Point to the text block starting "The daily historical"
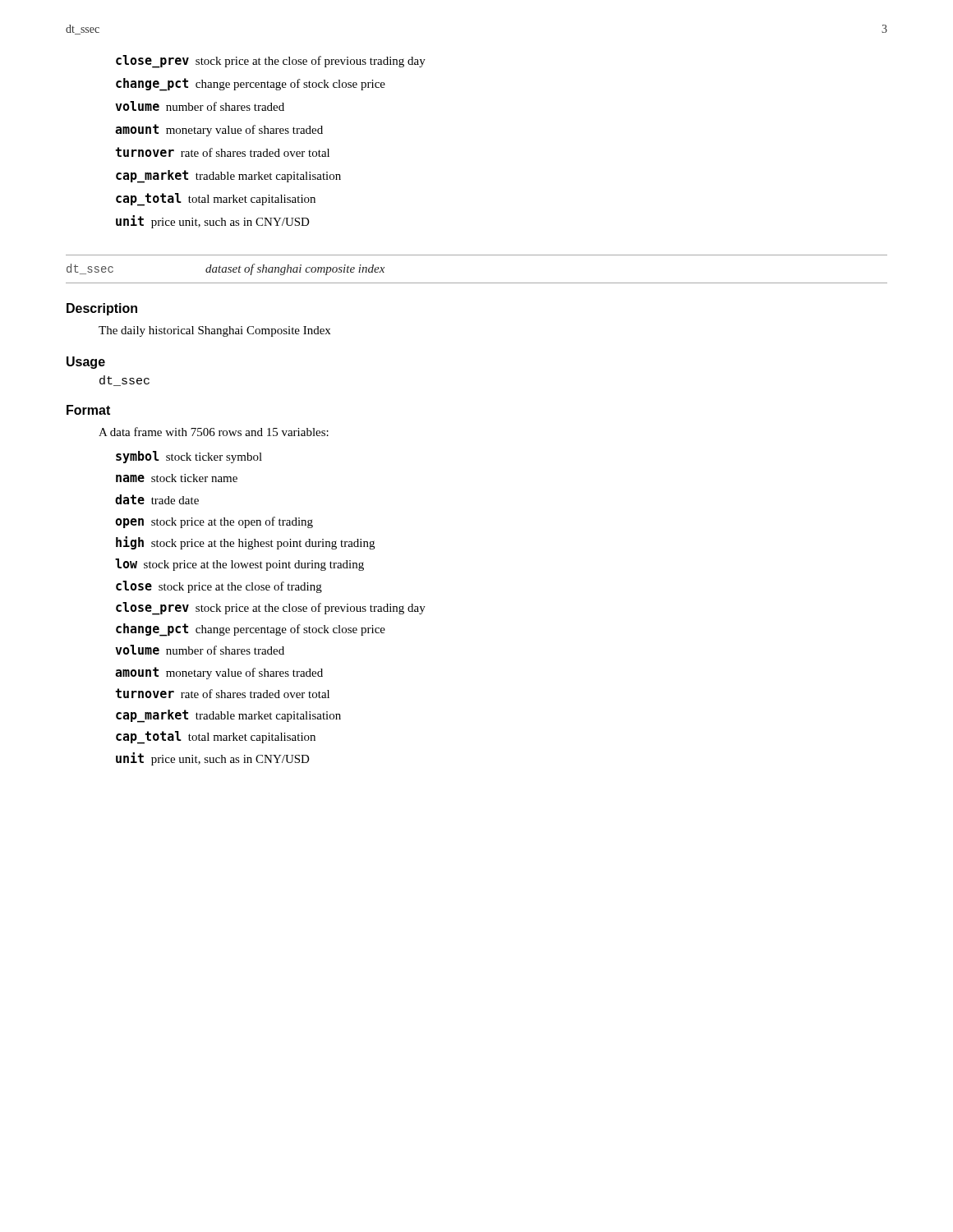The image size is (953, 1232). pyautogui.click(x=215, y=330)
